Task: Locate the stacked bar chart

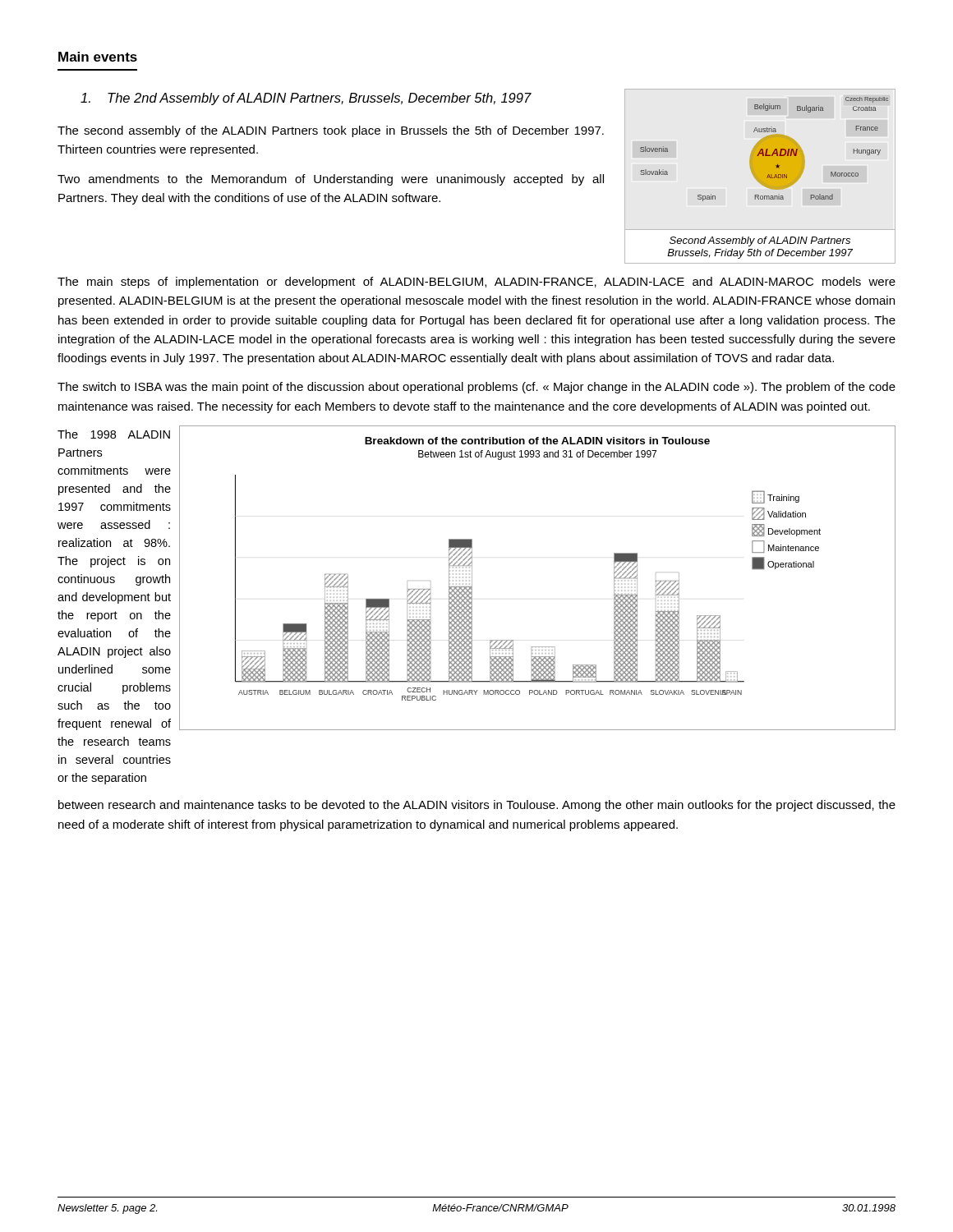Action: [x=537, y=578]
